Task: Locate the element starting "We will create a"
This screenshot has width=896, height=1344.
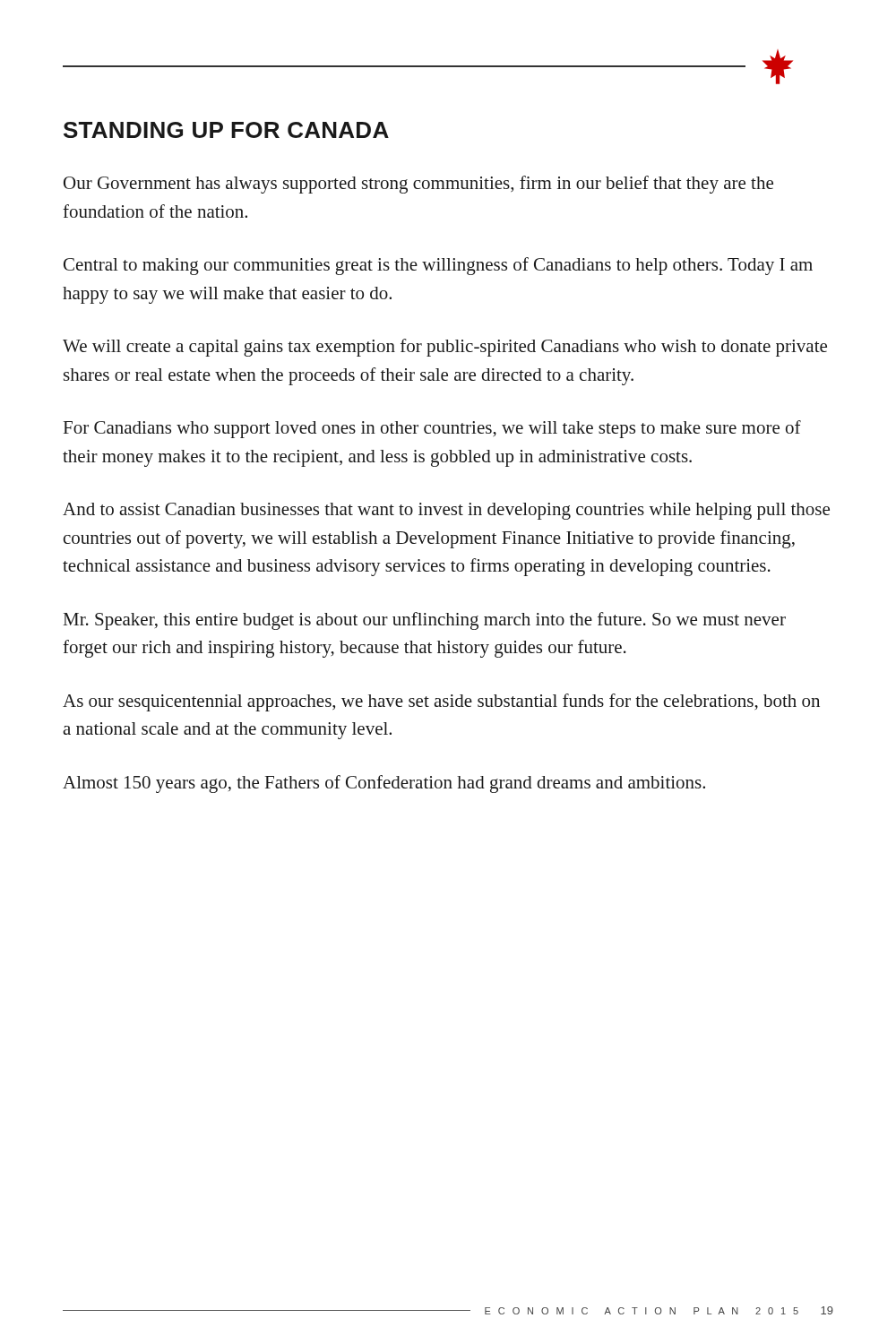Action: 448,361
